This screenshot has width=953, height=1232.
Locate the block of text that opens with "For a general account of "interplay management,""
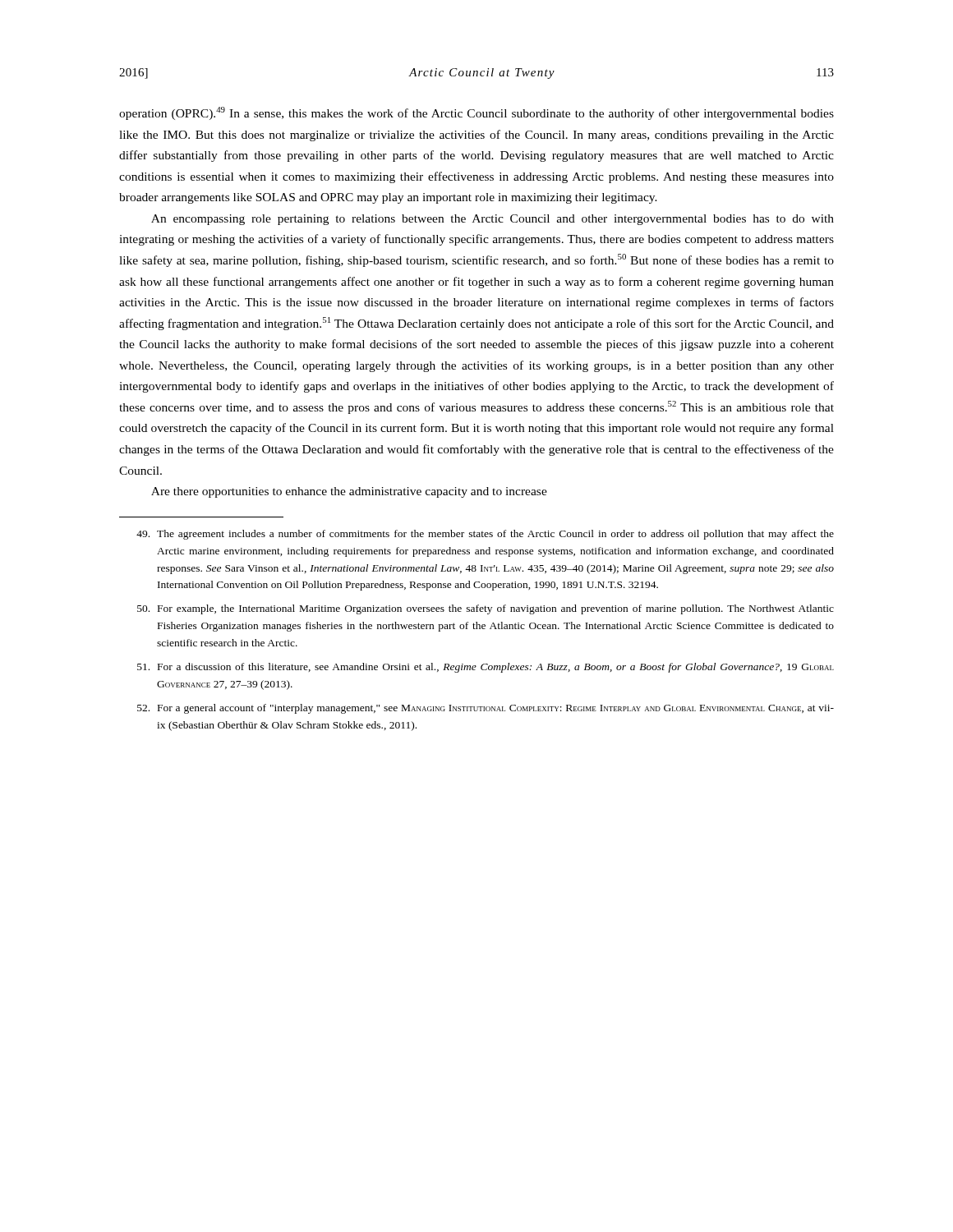coord(476,717)
